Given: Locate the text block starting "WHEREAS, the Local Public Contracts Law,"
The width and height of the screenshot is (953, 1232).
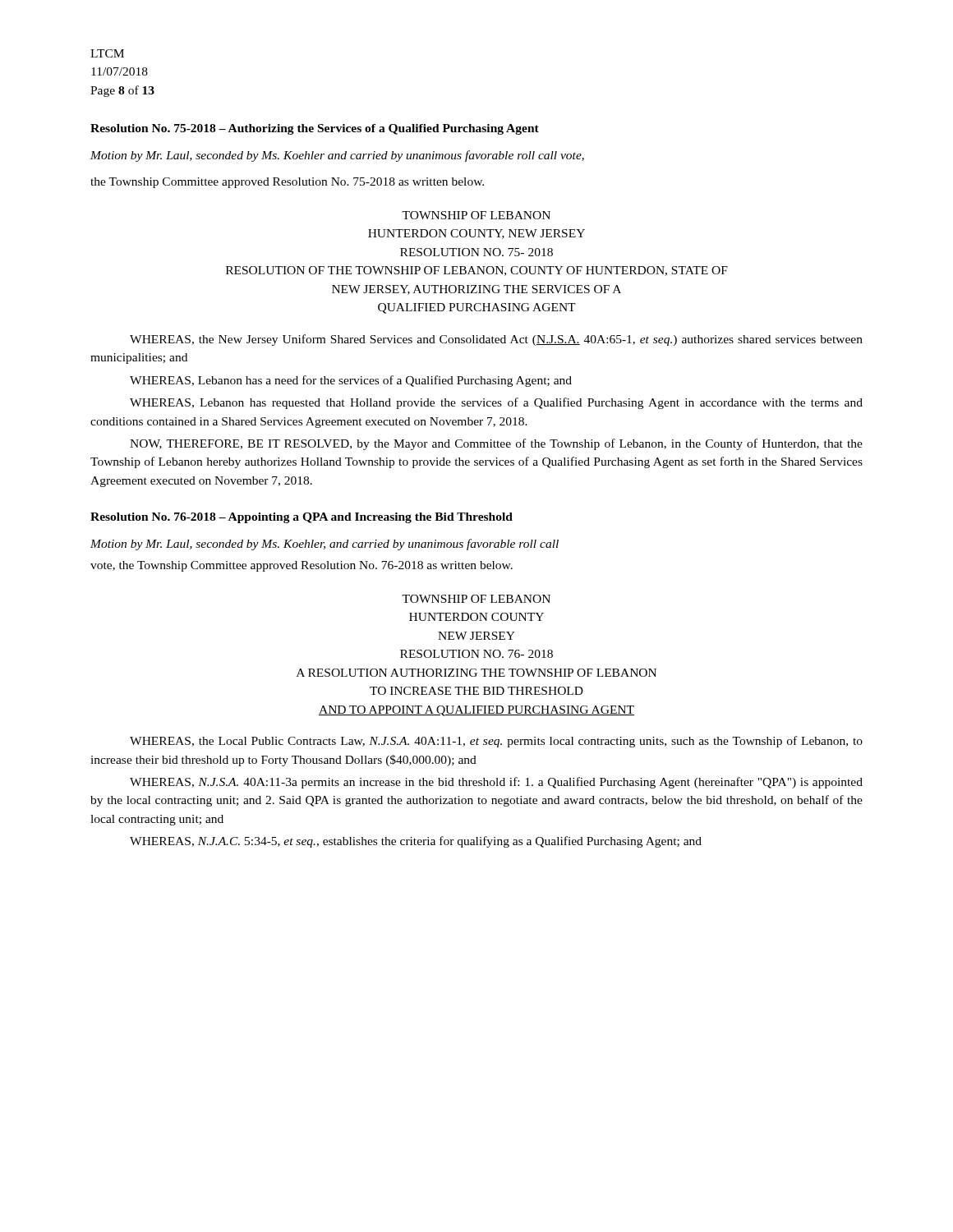Looking at the screenshot, I should point(476,791).
